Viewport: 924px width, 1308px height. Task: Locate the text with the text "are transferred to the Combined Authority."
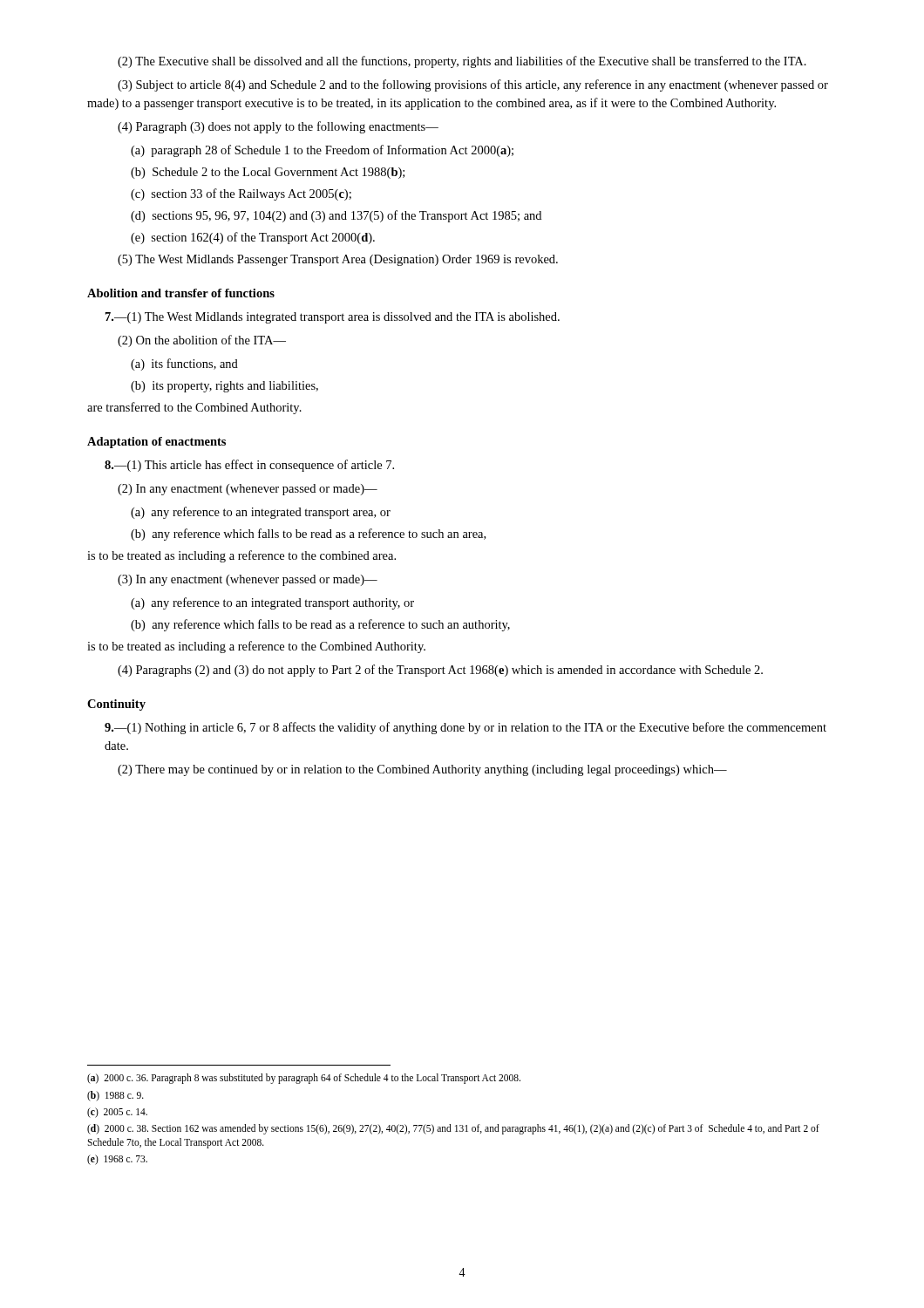point(194,408)
